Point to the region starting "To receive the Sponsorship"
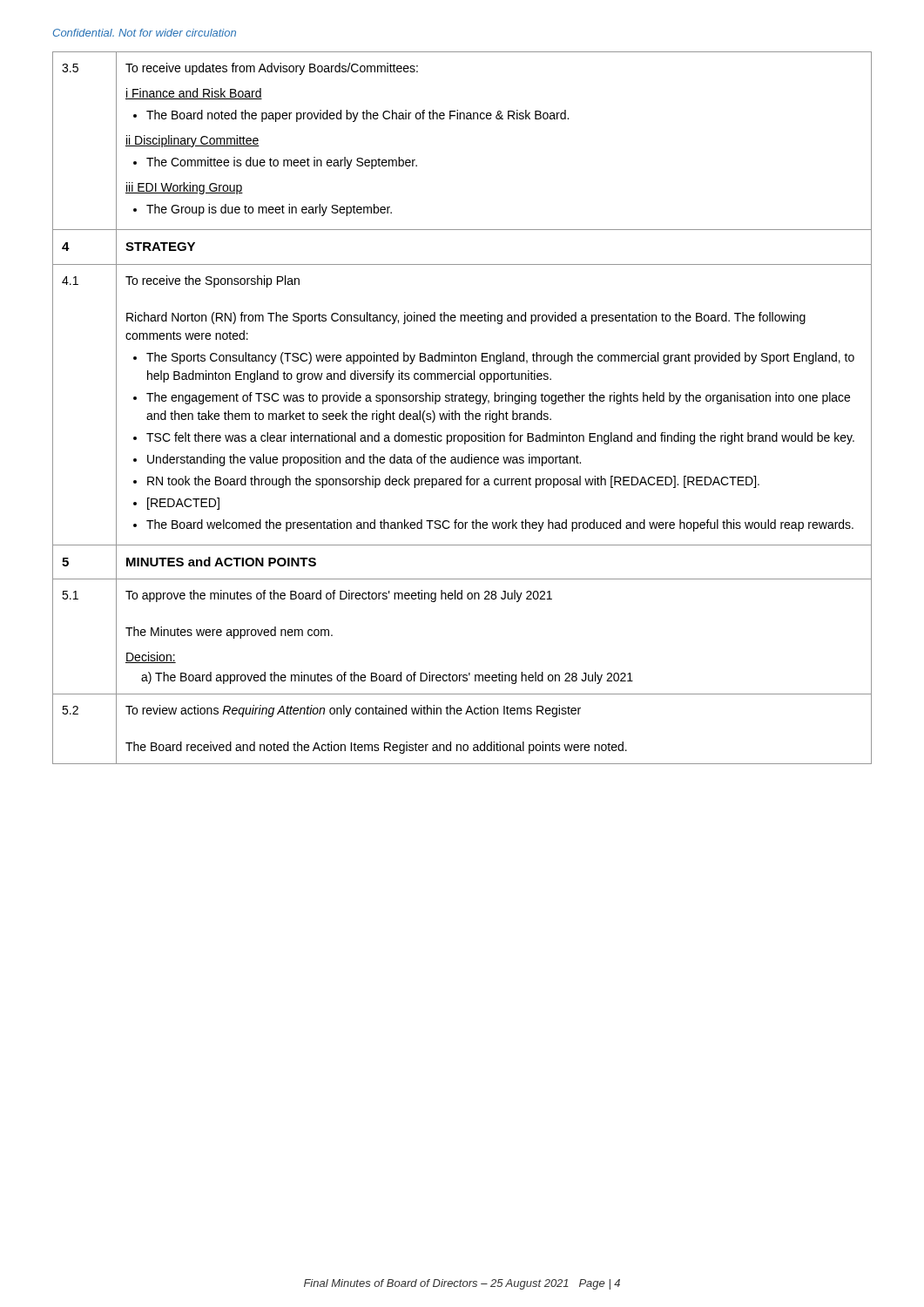Screen dimensions: 1307x924 point(494,403)
